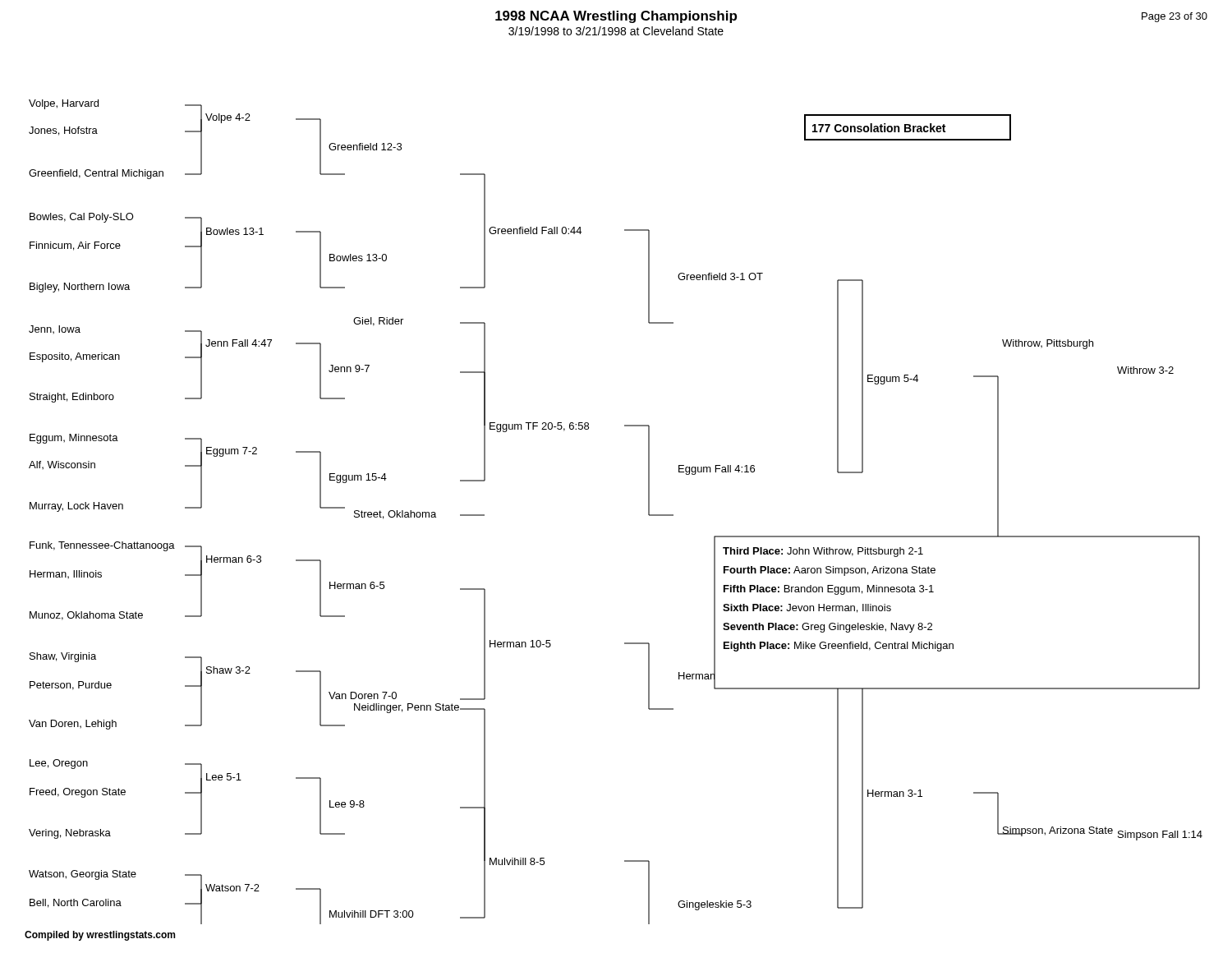Click on the flowchart
The width and height of the screenshot is (1232, 953).
(x=624, y=485)
